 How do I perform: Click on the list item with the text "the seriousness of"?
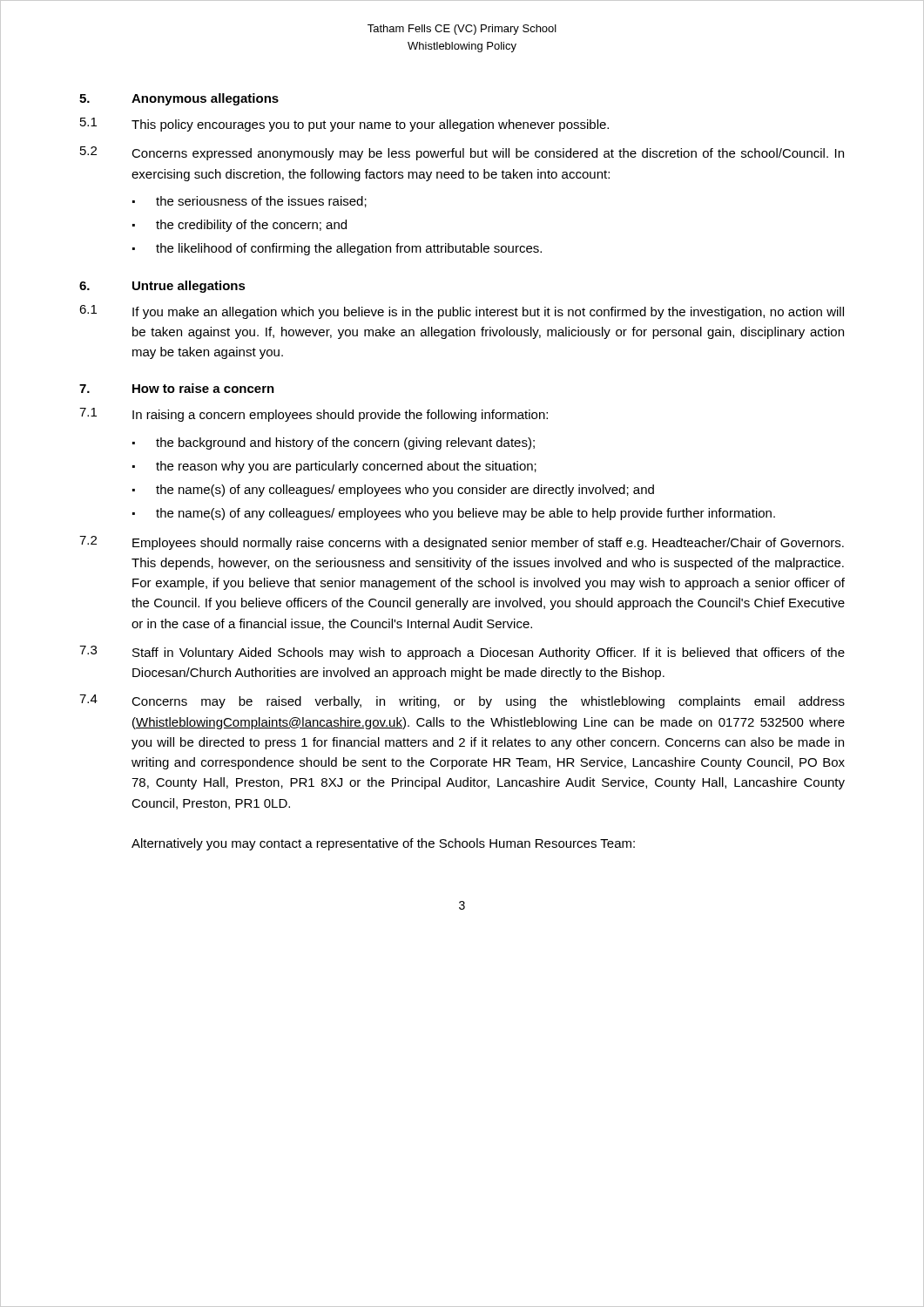pos(262,201)
